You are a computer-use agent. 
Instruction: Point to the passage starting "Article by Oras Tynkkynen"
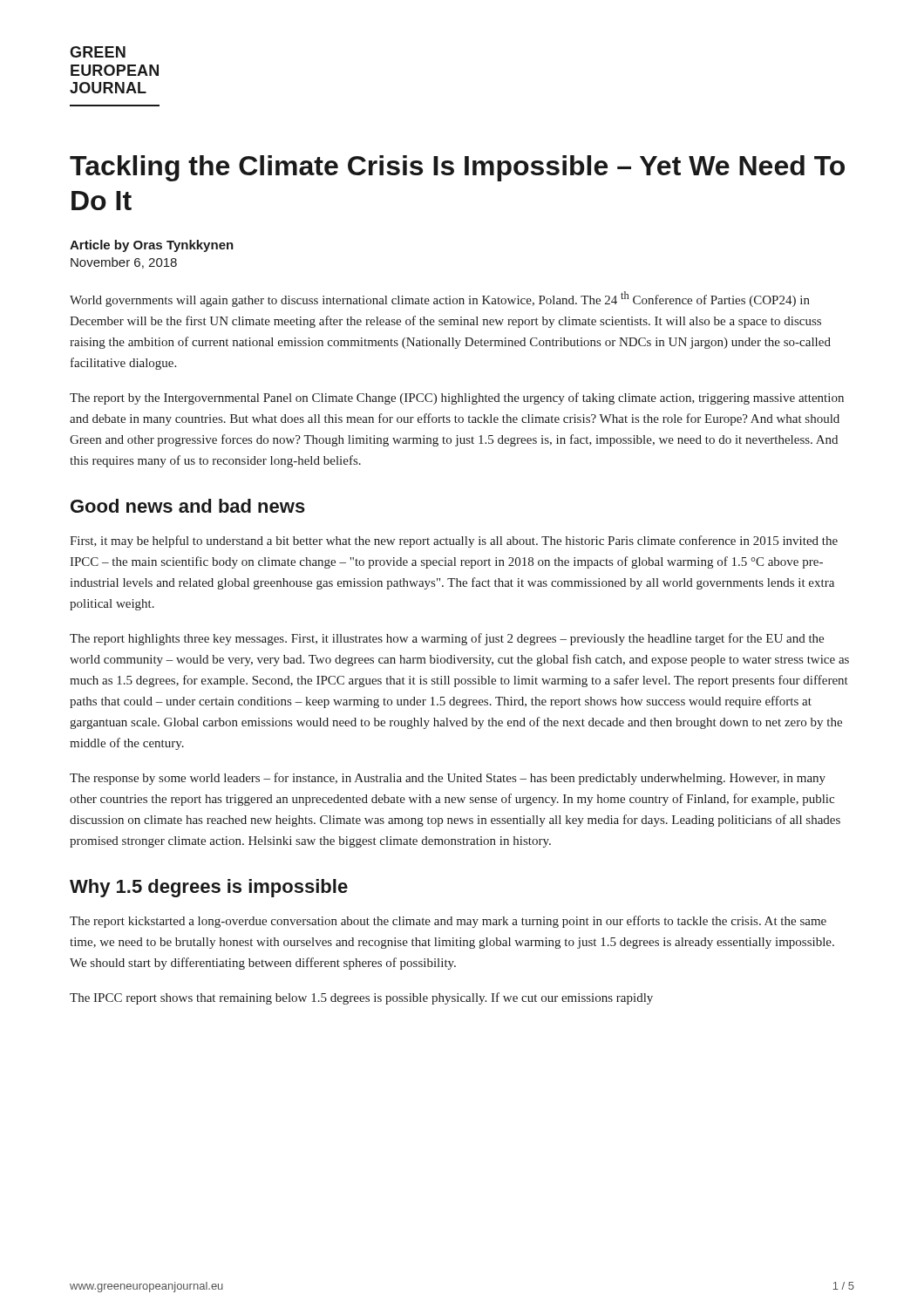[x=152, y=245]
